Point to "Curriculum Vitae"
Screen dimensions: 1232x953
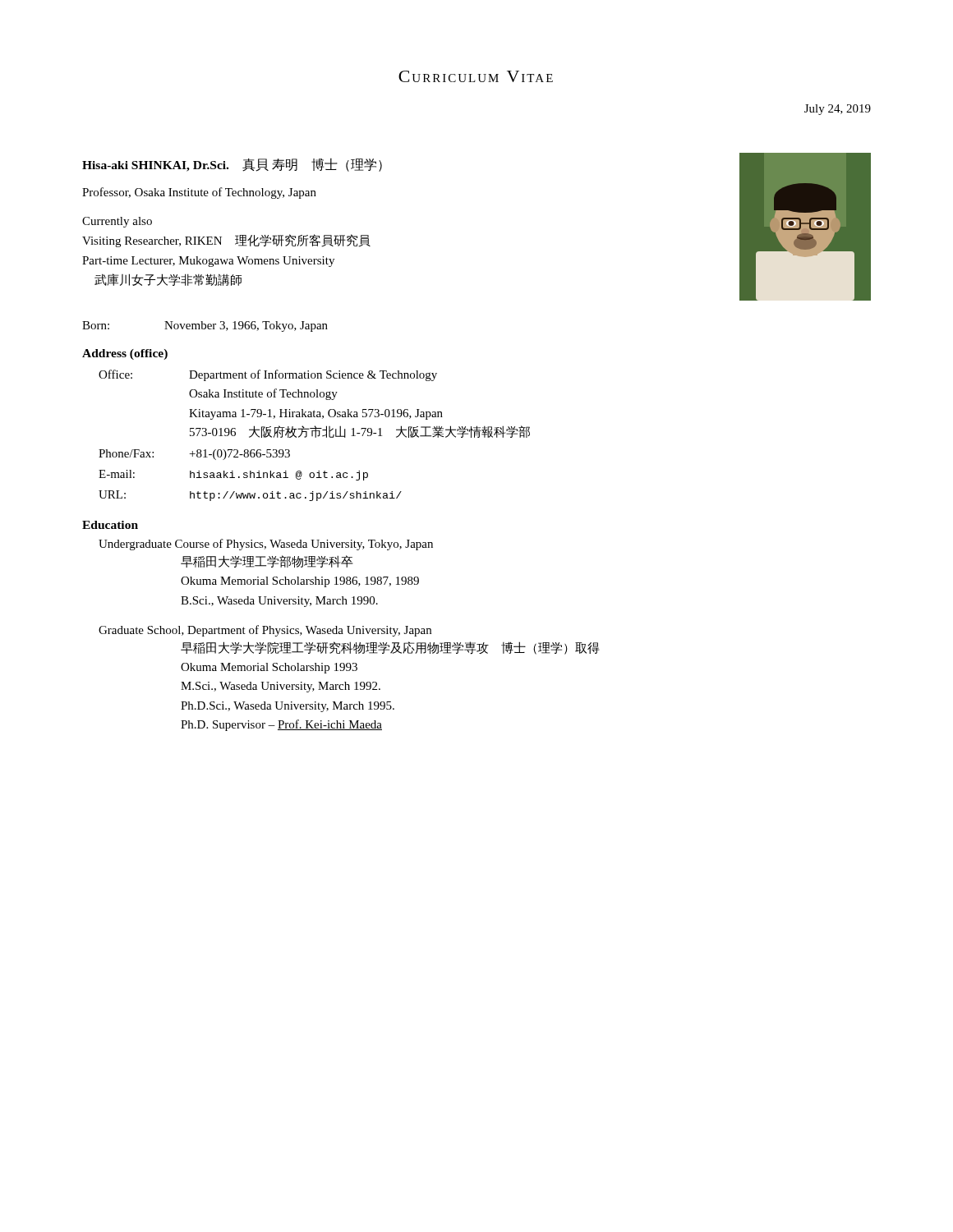pyautogui.click(x=476, y=76)
